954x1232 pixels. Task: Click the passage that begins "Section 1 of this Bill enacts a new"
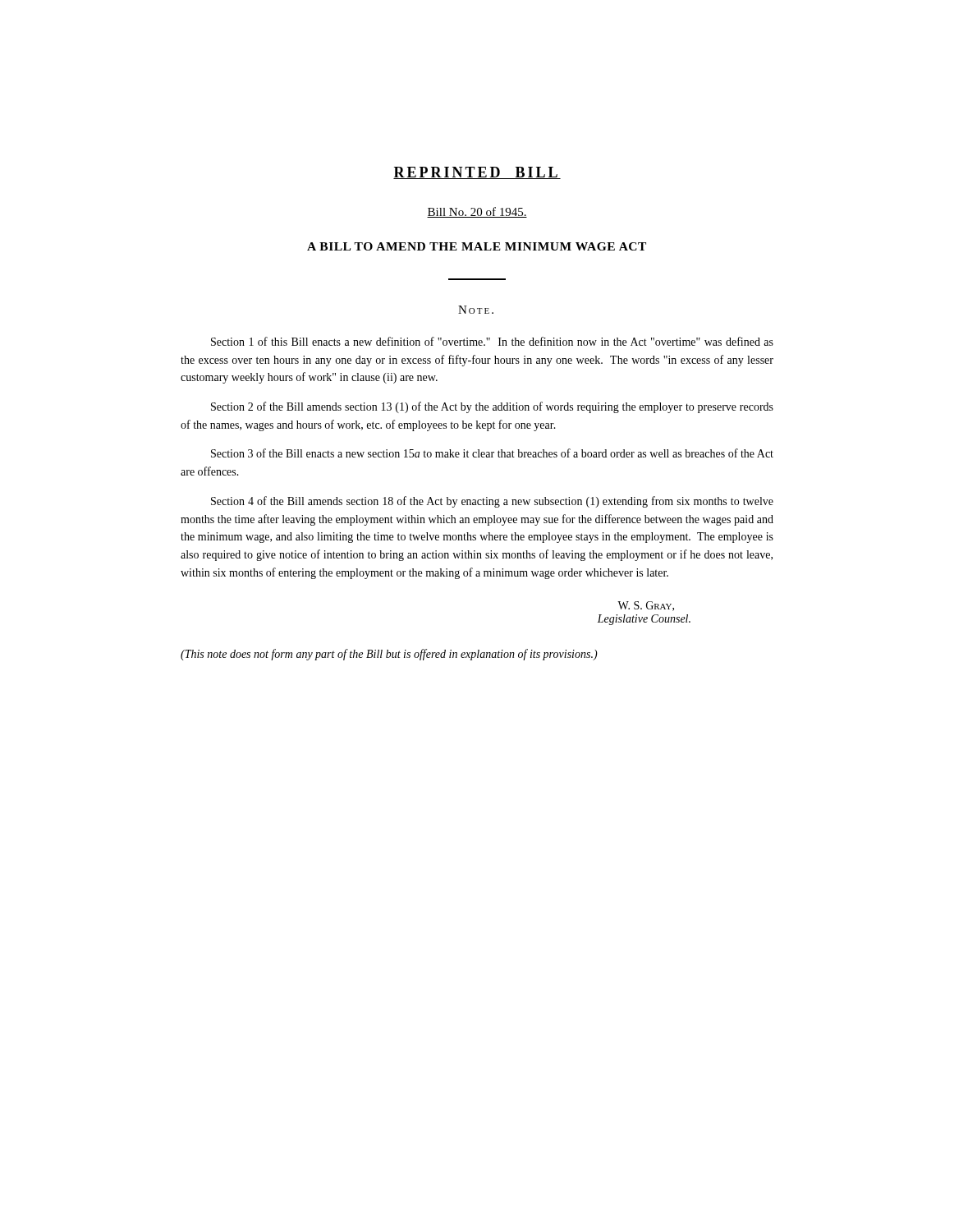click(477, 360)
